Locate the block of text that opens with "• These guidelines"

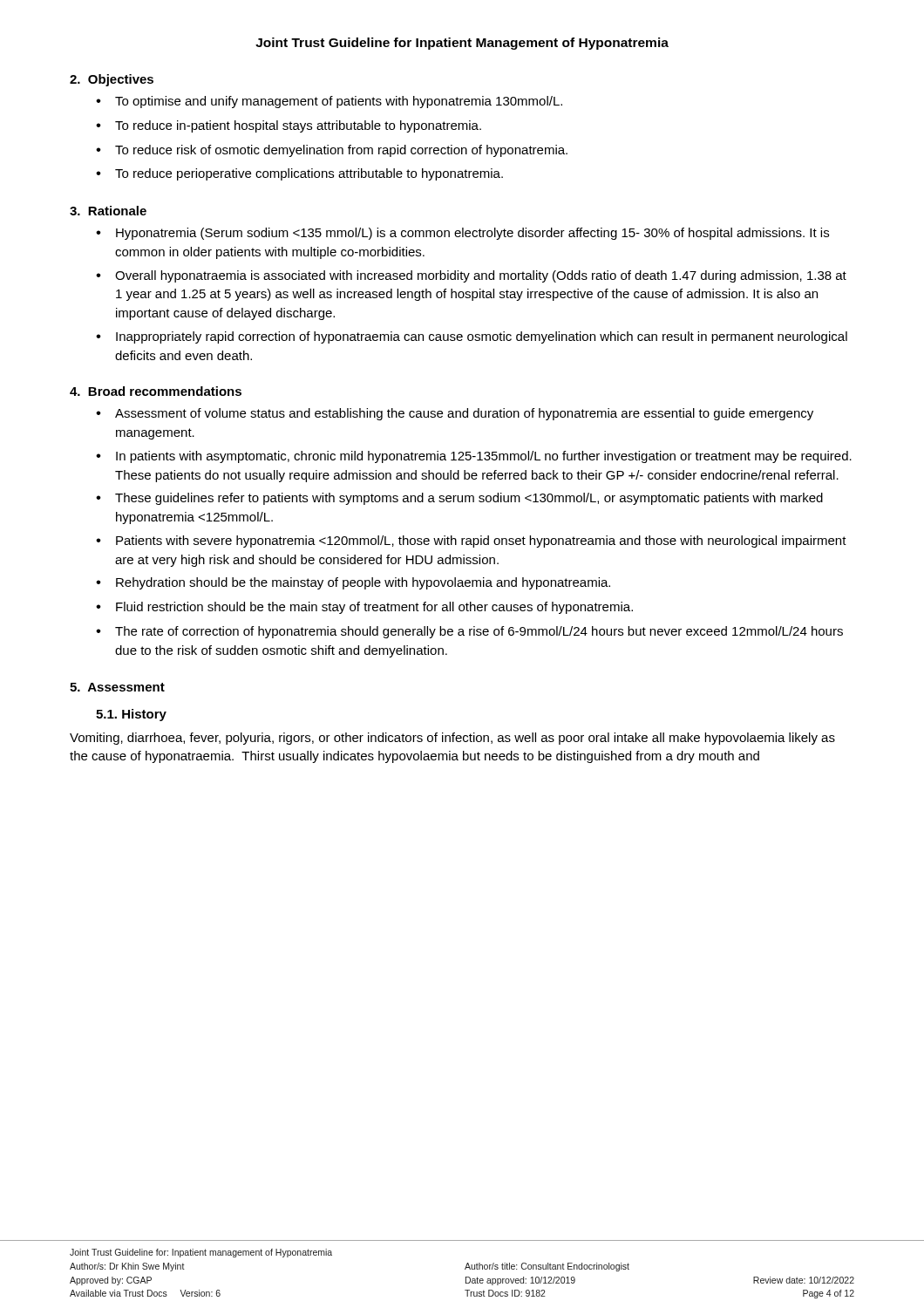point(475,508)
